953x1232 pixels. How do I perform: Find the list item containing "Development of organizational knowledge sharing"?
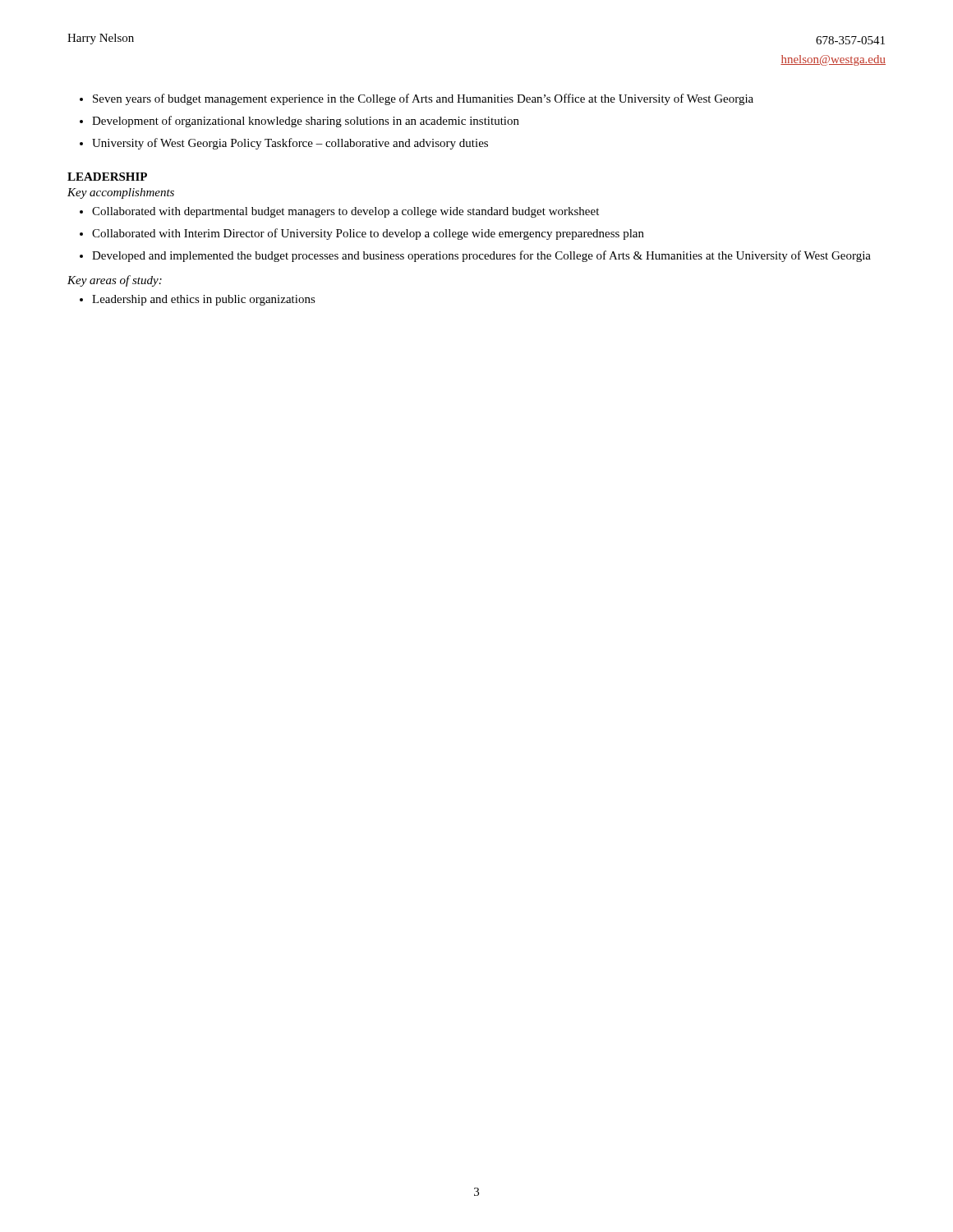306,121
